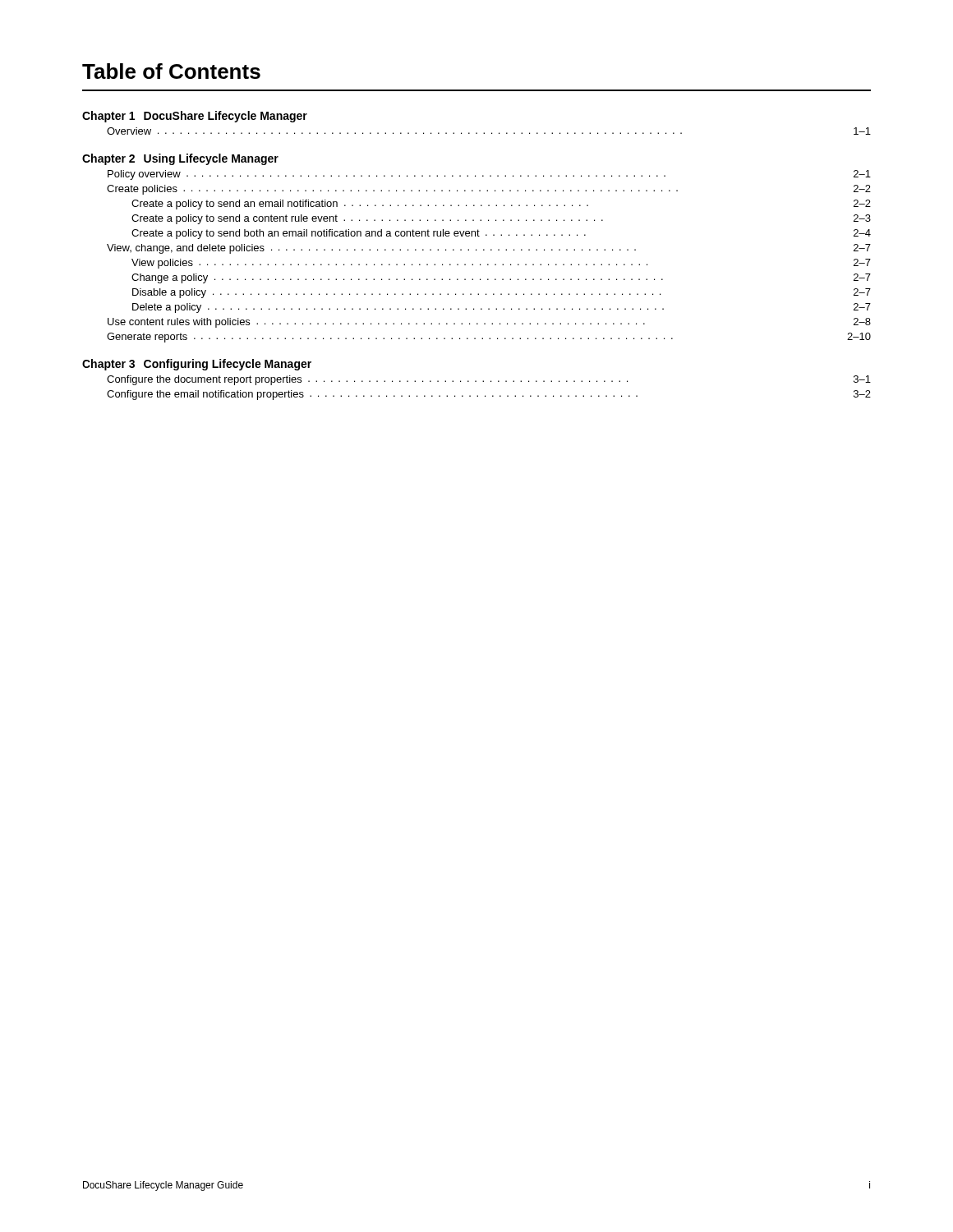The image size is (953, 1232).
Task: Select the block starting "Chapter 1 DocuShare Lifecycle"
Action: (x=195, y=116)
